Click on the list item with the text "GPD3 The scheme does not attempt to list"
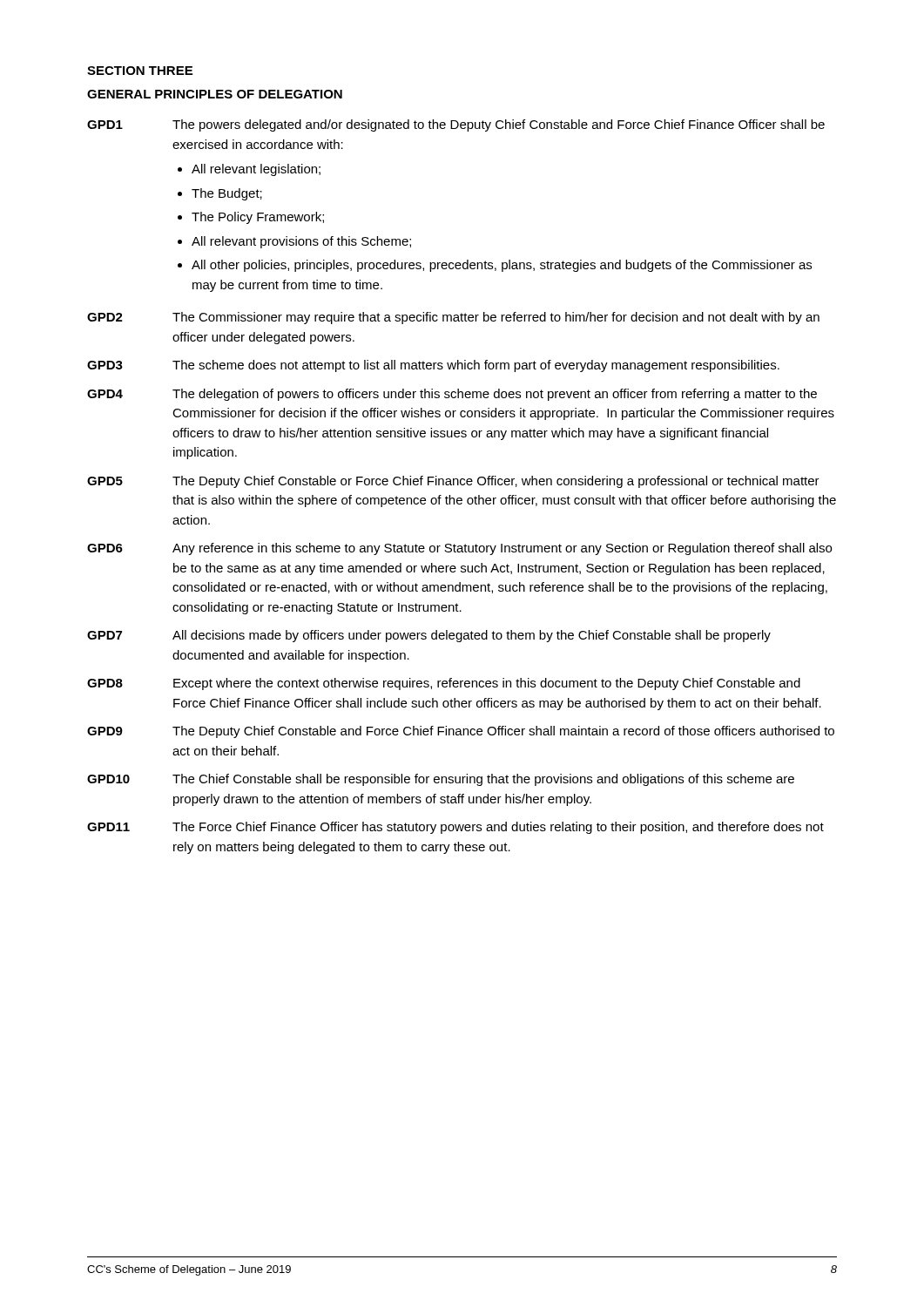Screen dimensions: 1307x924 [462, 365]
